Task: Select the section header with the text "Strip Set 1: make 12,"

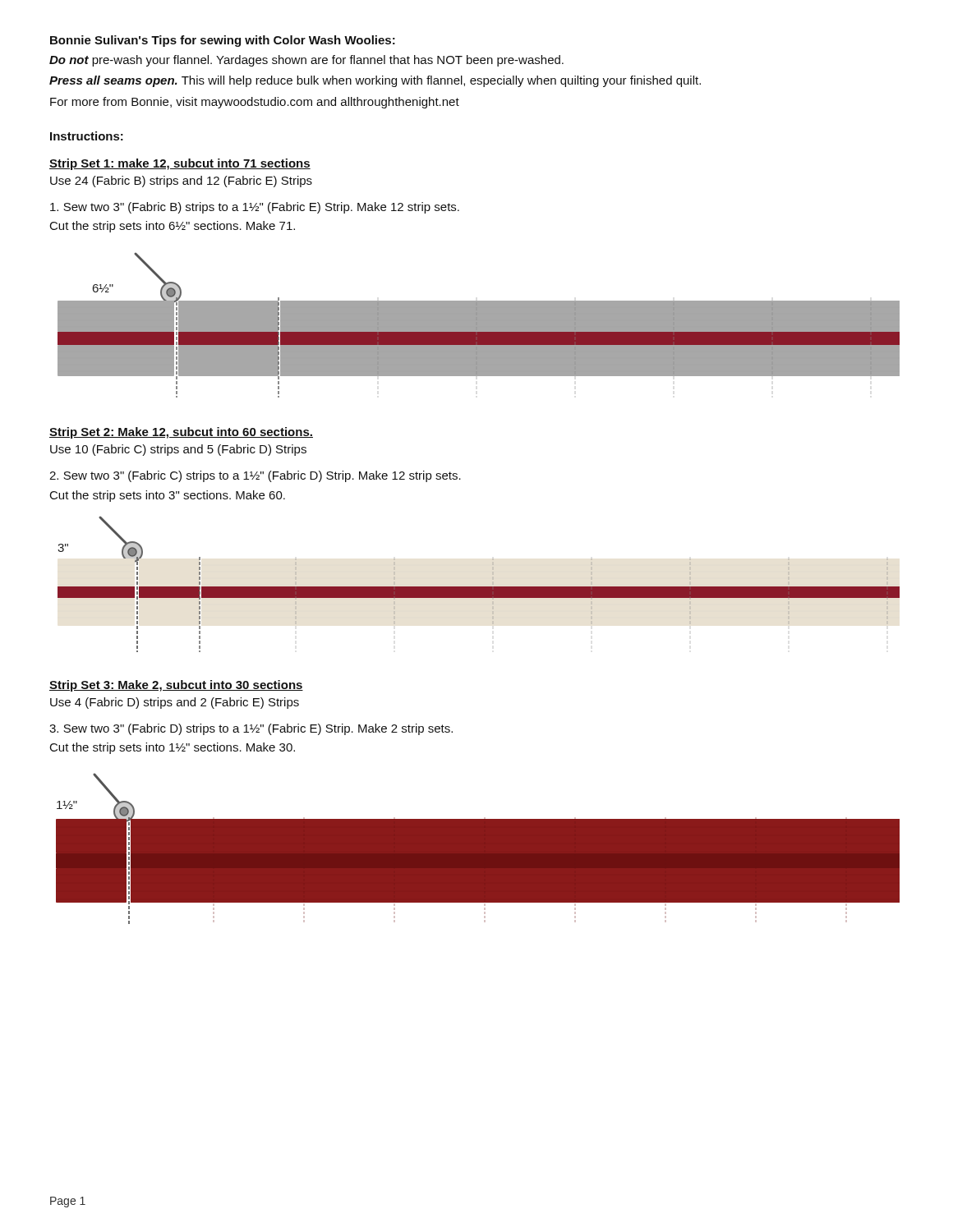Action: pyautogui.click(x=180, y=163)
